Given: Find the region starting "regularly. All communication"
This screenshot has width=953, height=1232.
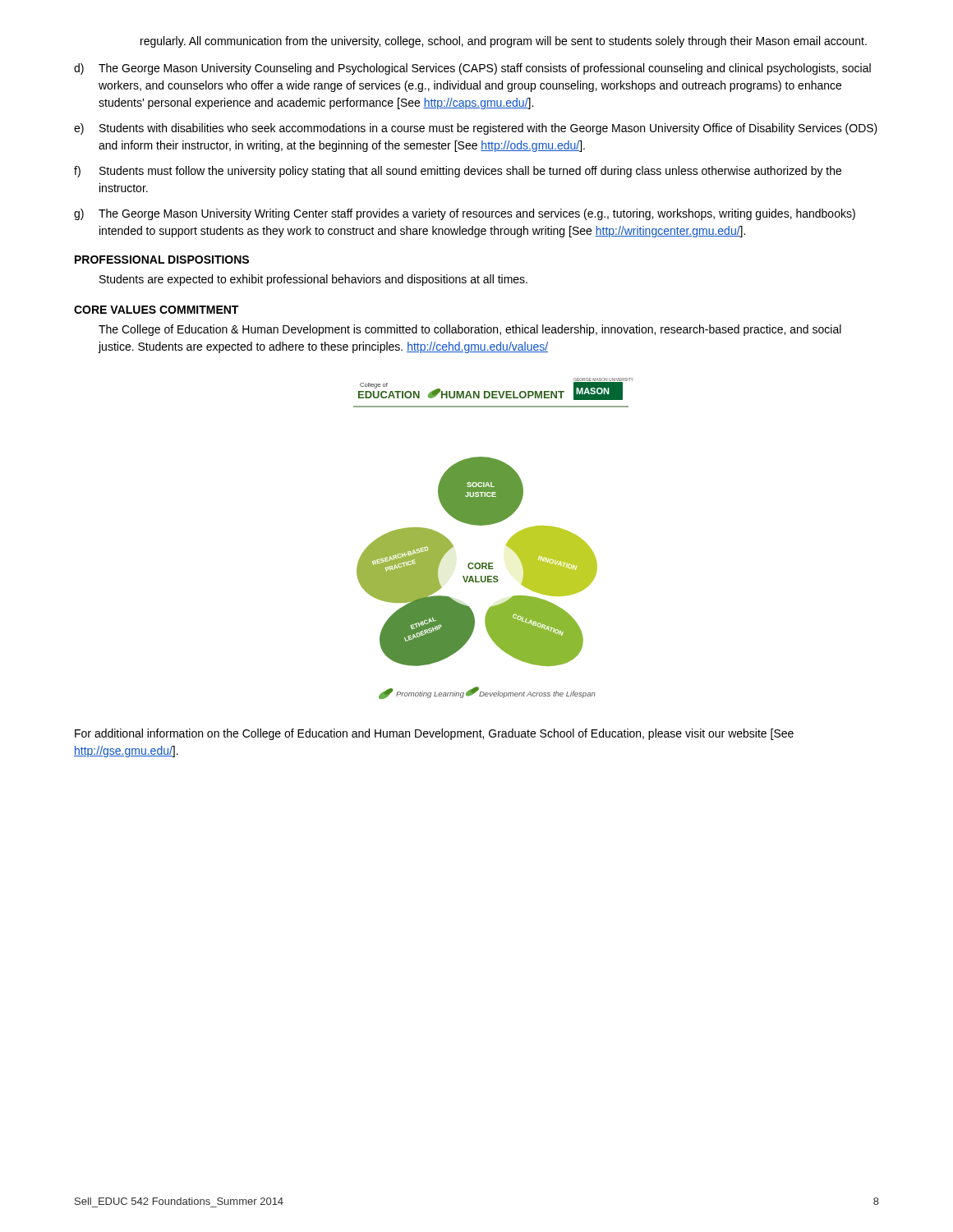Looking at the screenshot, I should coord(504,41).
